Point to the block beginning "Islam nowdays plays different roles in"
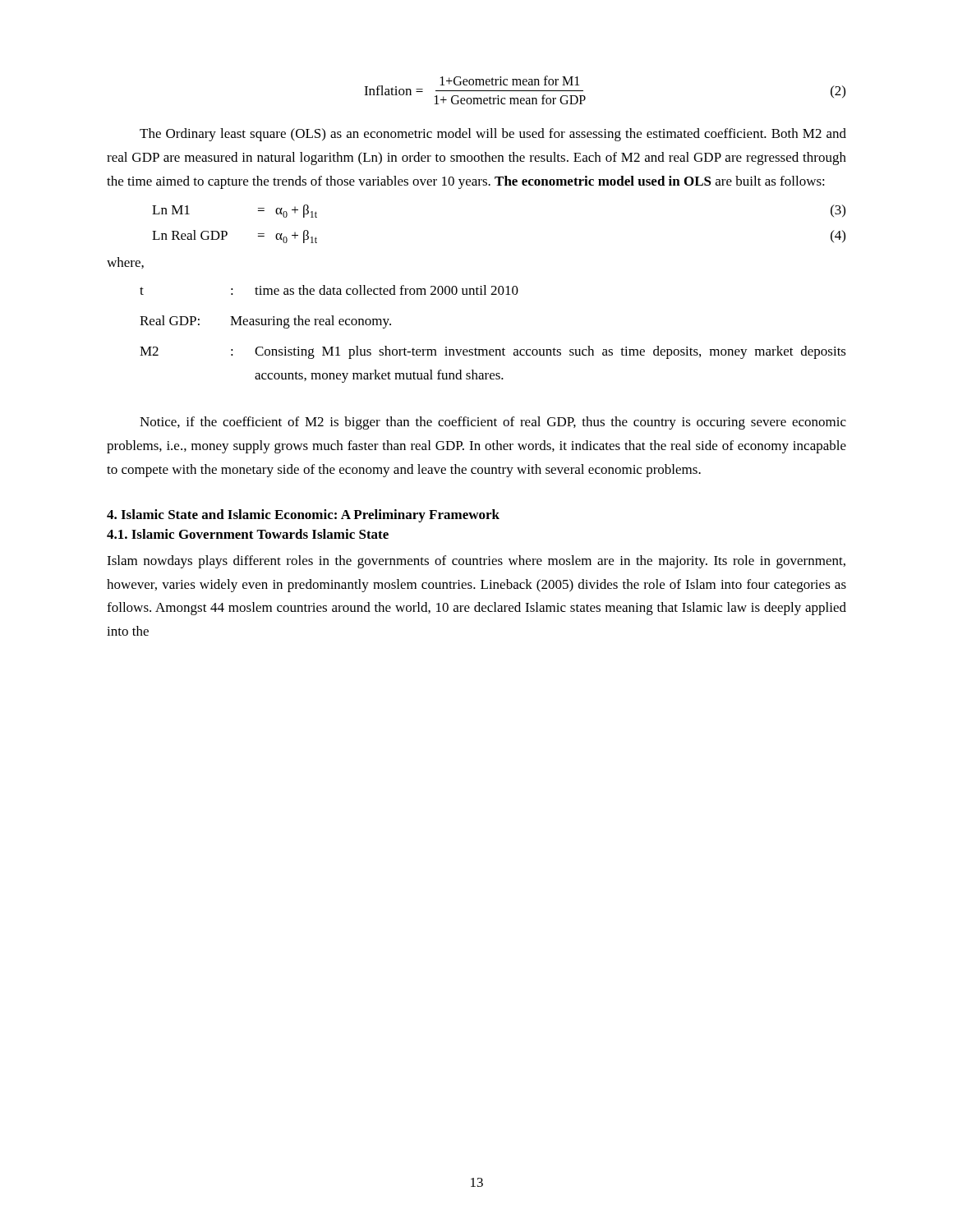The width and height of the screenshot is (953, 1232). pos(476,597)
